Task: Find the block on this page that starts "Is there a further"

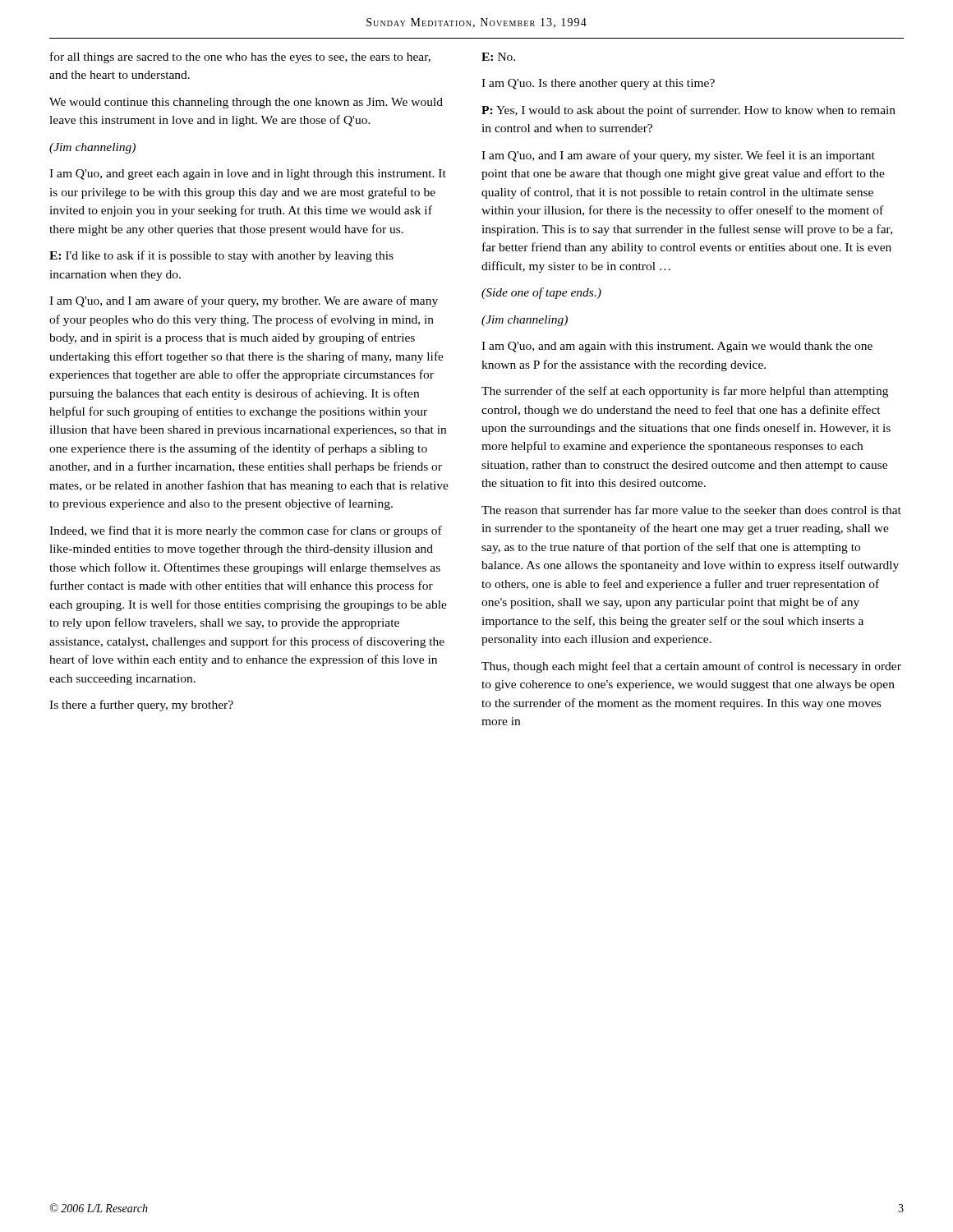Action: (141, 706)
